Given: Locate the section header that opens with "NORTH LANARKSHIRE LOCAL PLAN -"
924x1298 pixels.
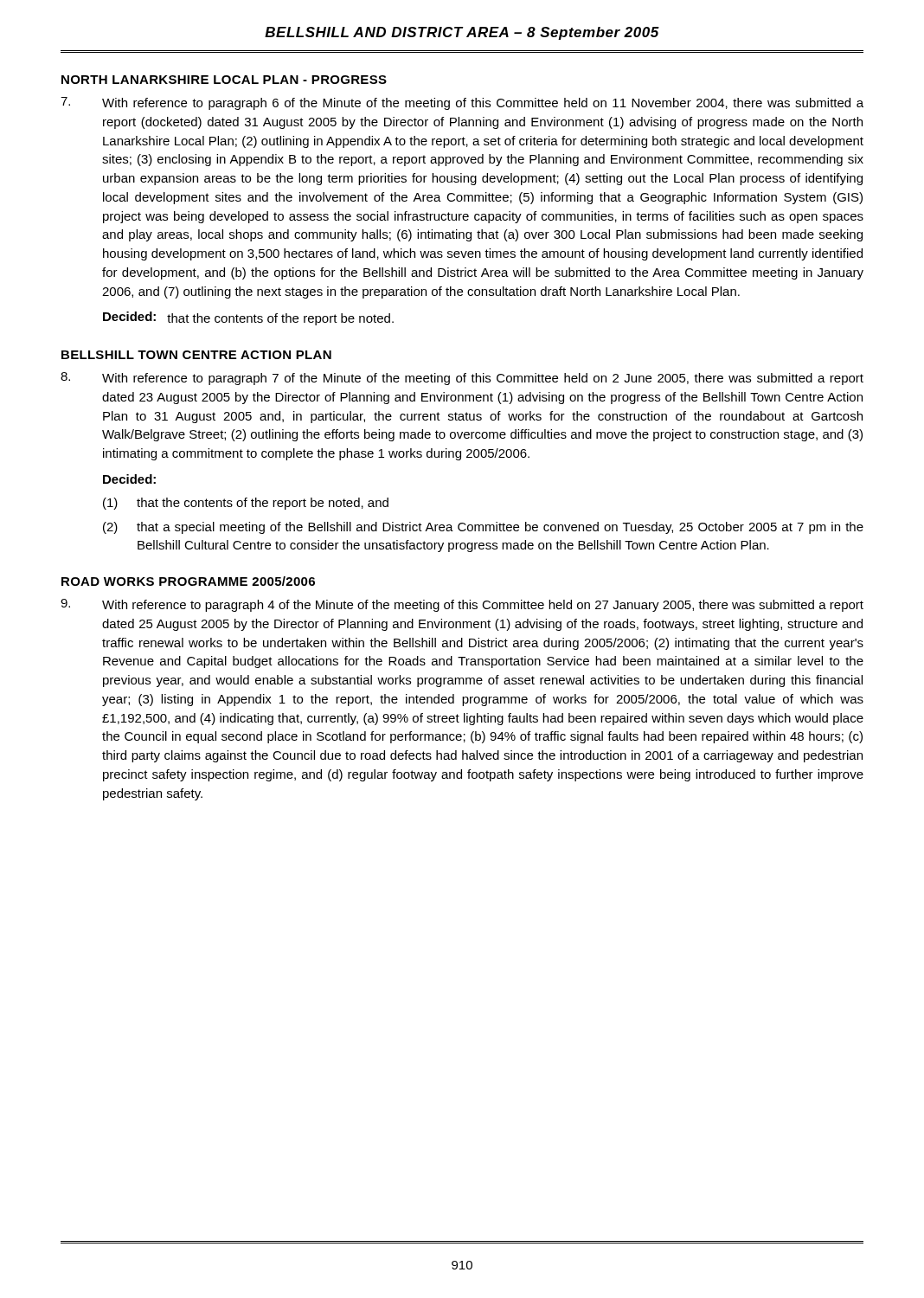Looking at the screenshot, I should tap(224, 79).
